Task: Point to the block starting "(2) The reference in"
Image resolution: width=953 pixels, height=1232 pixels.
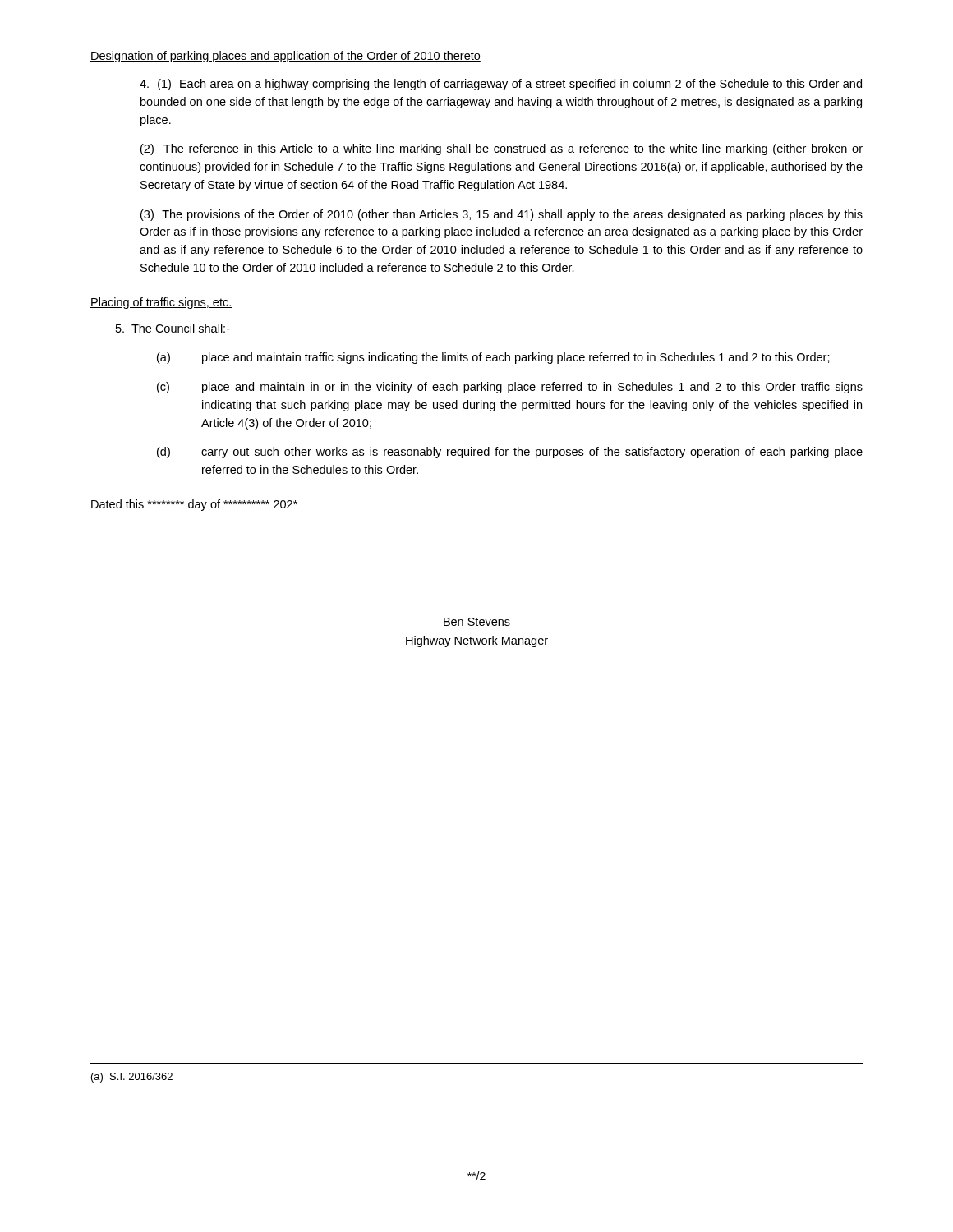Action: coord(501,167)
